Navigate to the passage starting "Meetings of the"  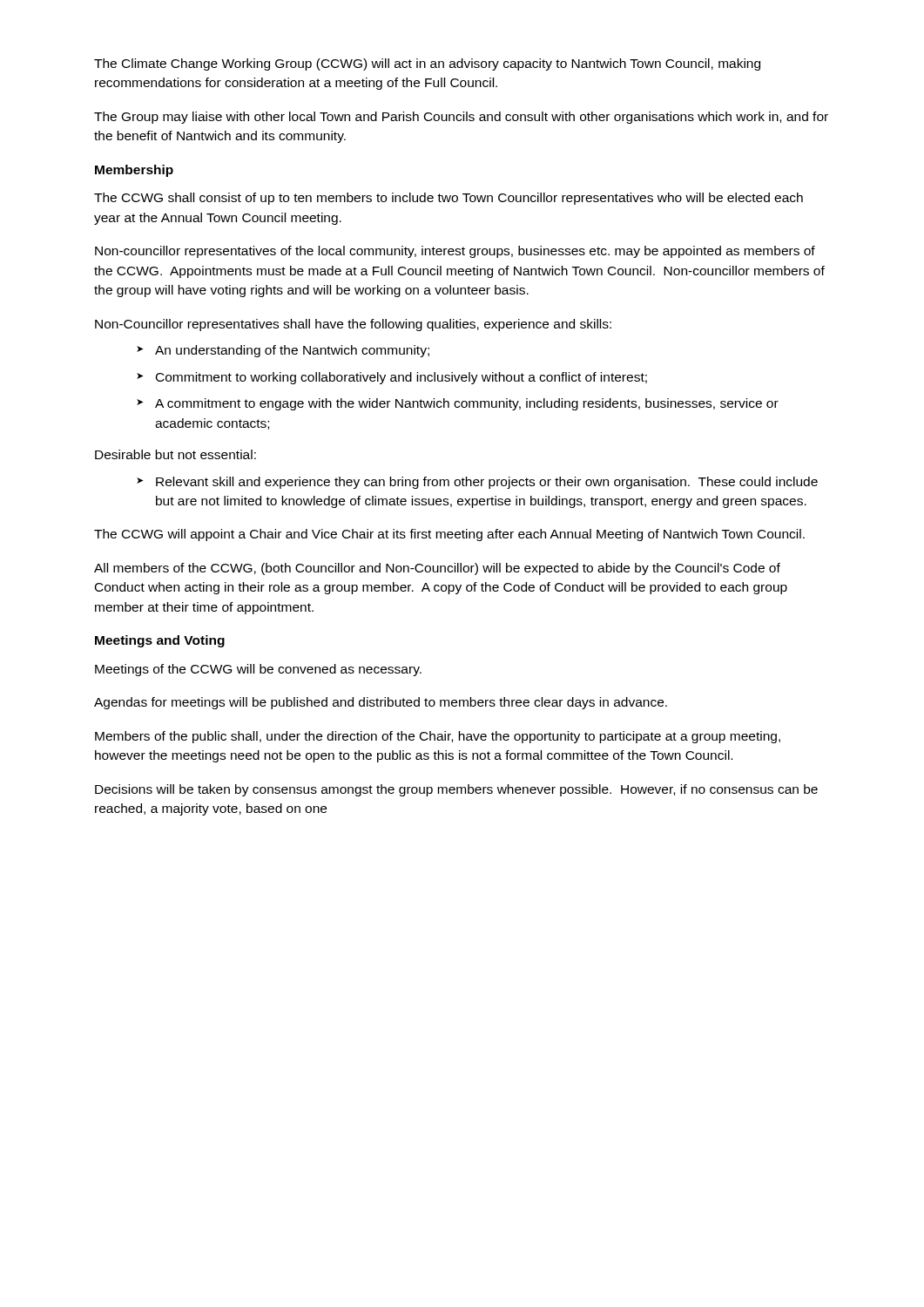[x=258, y=669]
